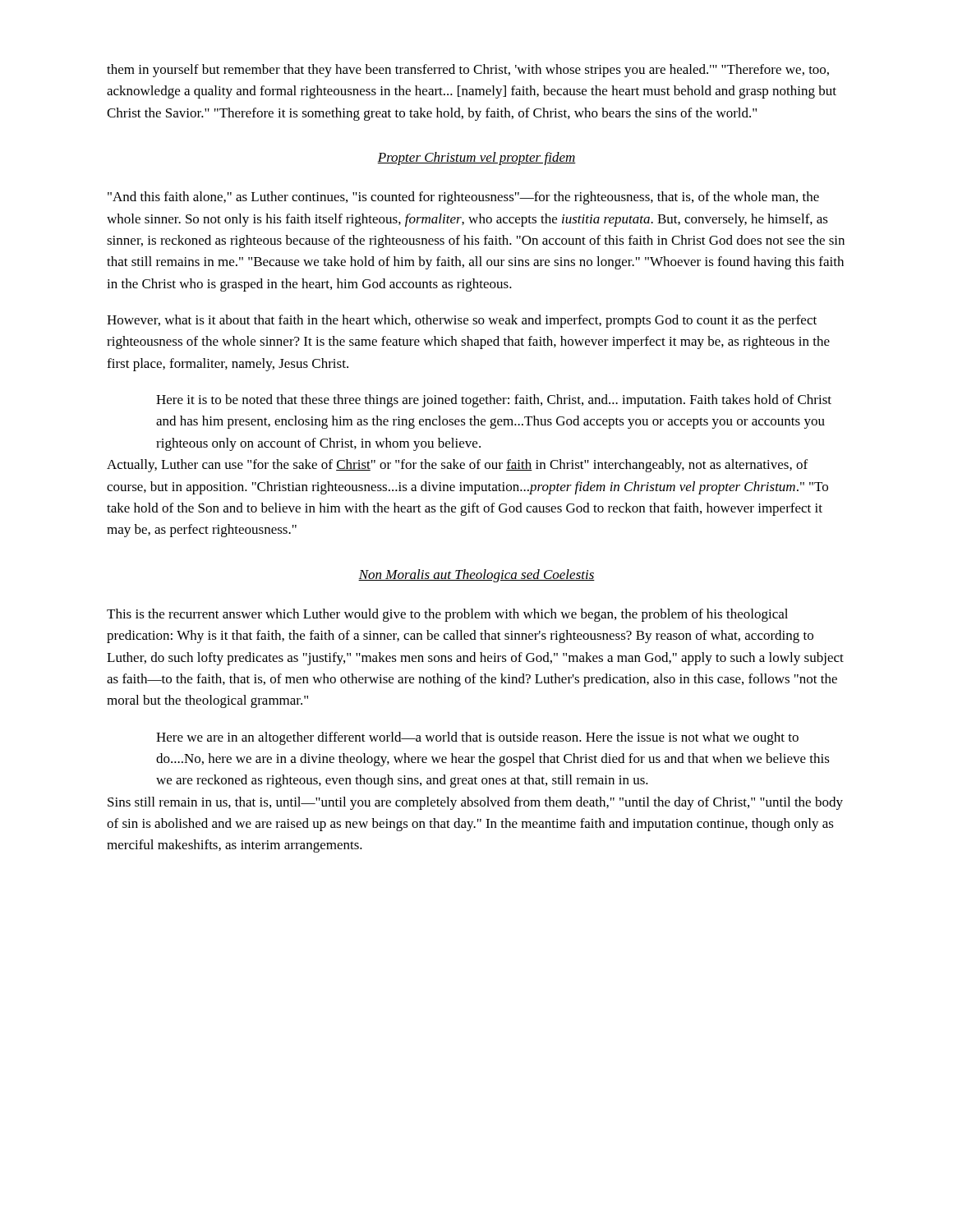
Task: Select the text block starting "Sins still remain in us, that"
Action: tap(475, 823)
